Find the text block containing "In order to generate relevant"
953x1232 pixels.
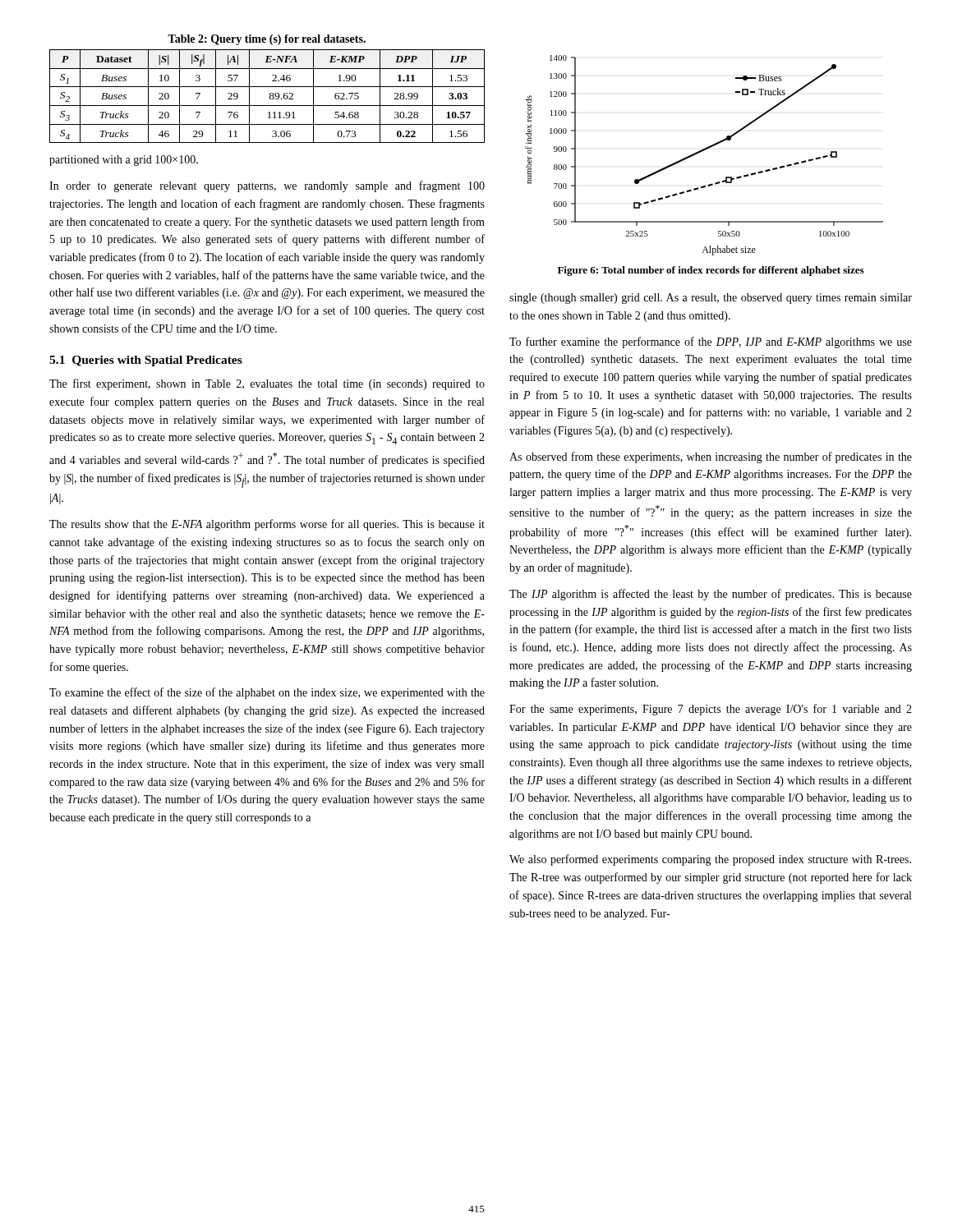point(267,257)
